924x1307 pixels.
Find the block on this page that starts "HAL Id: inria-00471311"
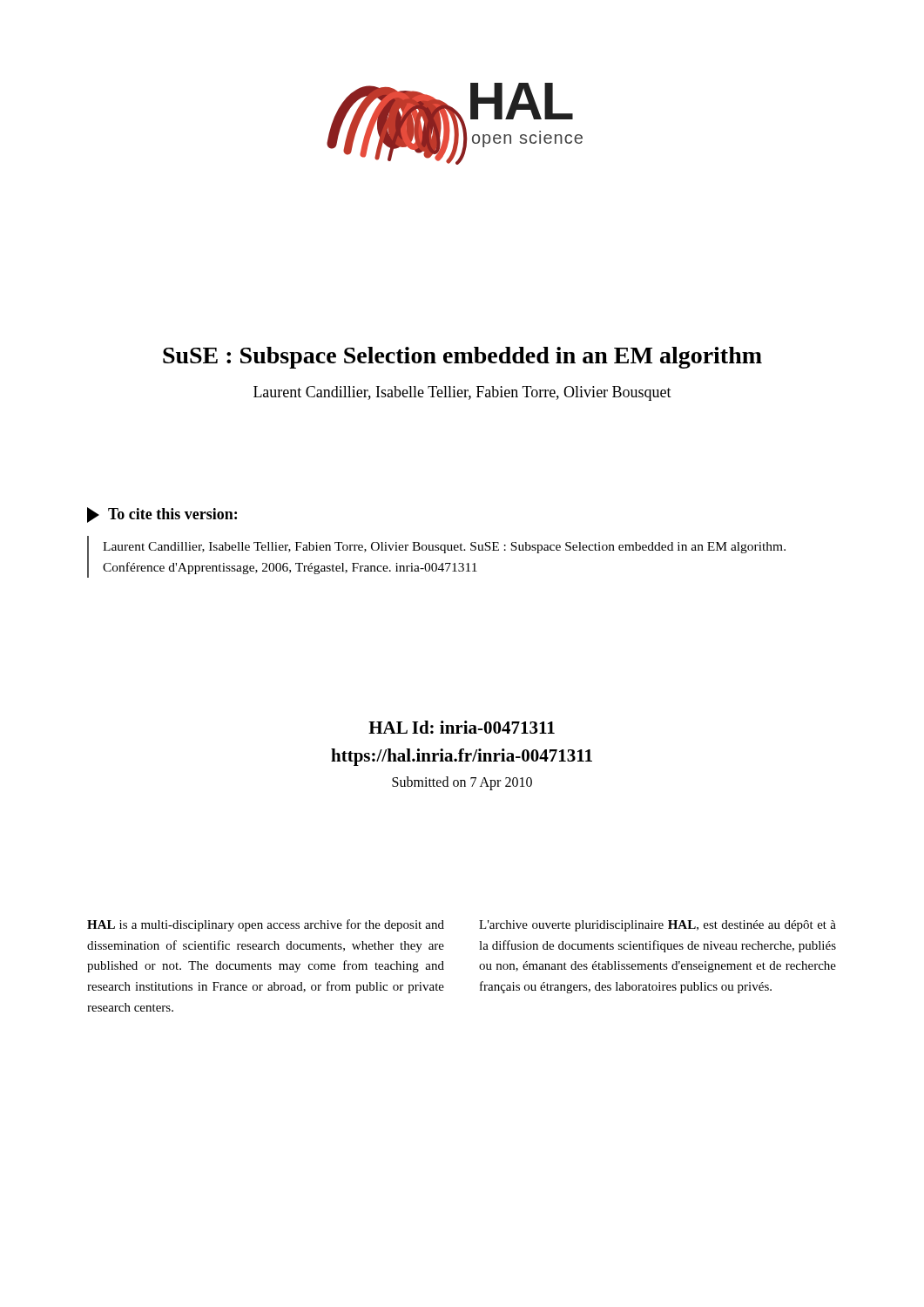462,752
